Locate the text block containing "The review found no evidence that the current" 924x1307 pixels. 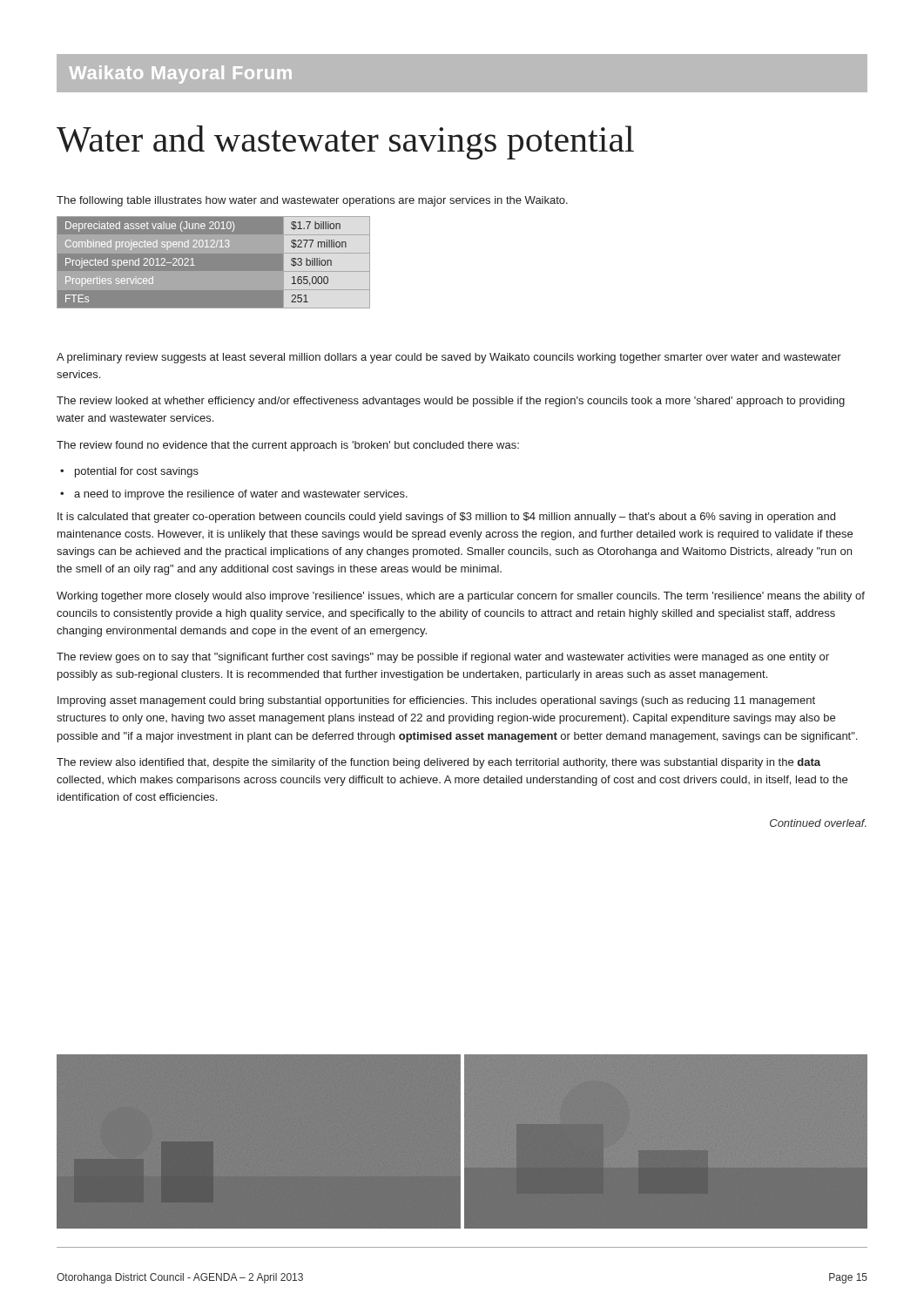[288, 444]
